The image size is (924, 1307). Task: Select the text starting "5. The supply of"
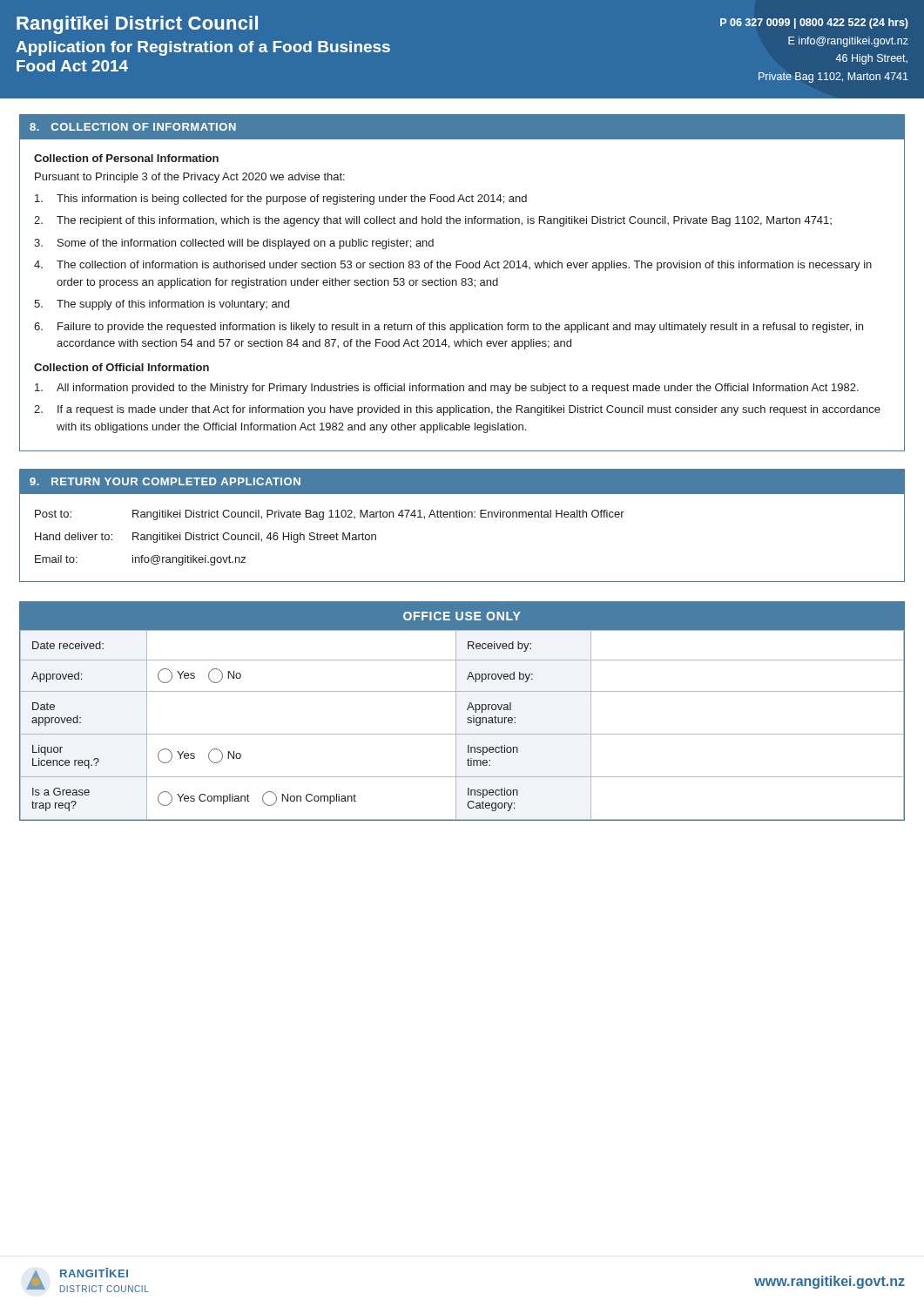[x=162, y=304]
